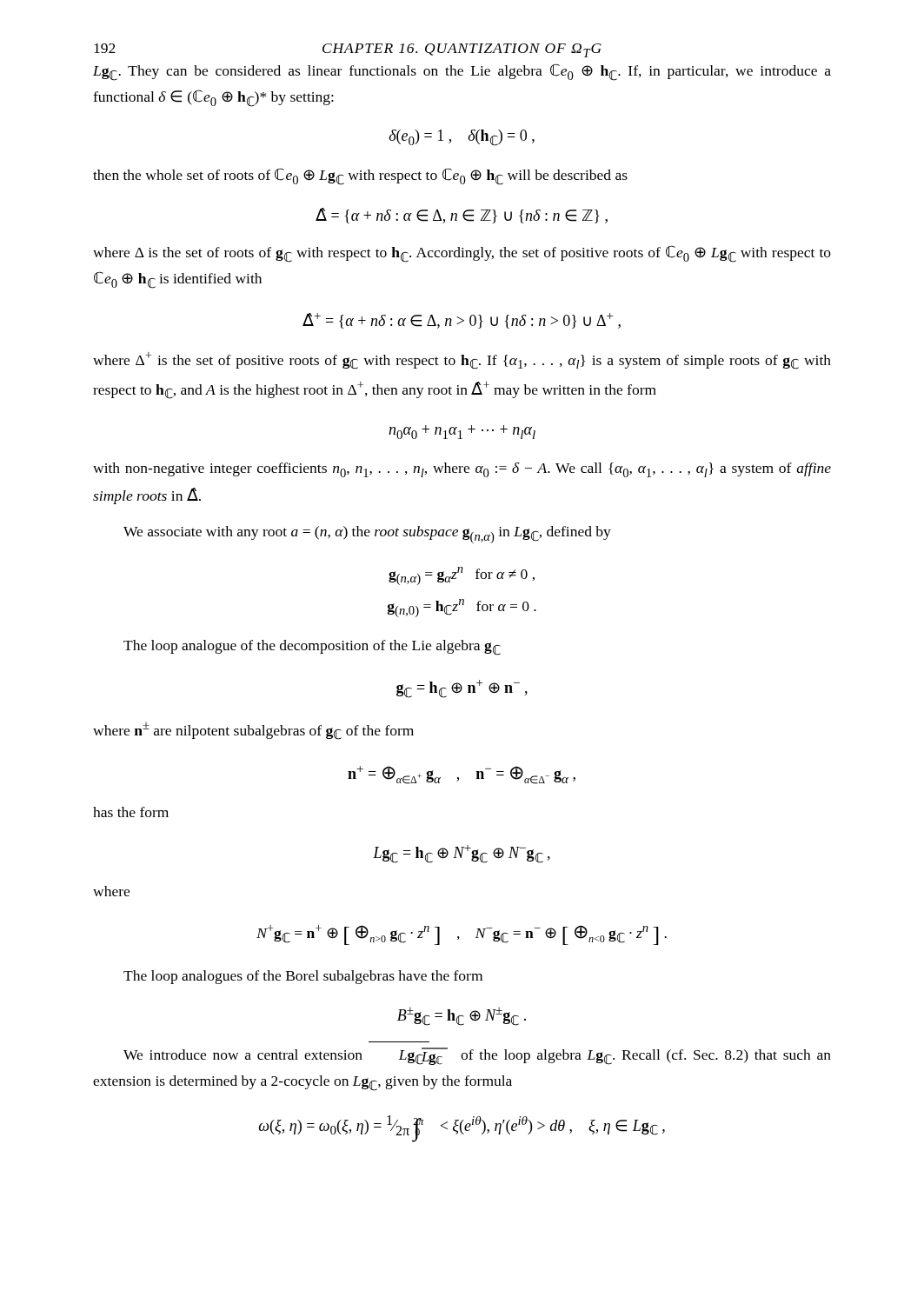Find the passage starting "n+ = ⊕α∈Δ+ gα"

(x=462, y=774)
